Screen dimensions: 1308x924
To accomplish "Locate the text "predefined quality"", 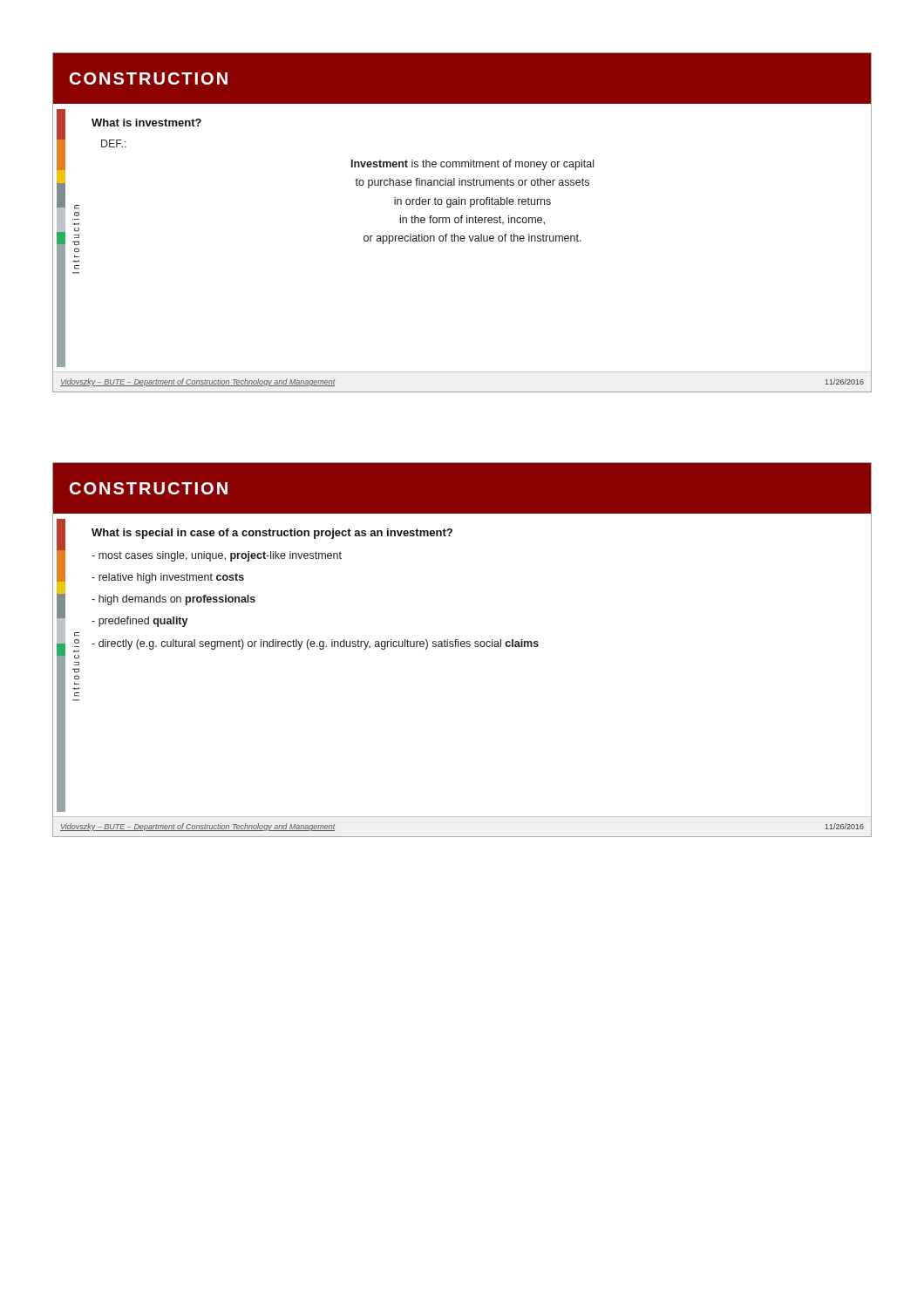I will [140, 621].
